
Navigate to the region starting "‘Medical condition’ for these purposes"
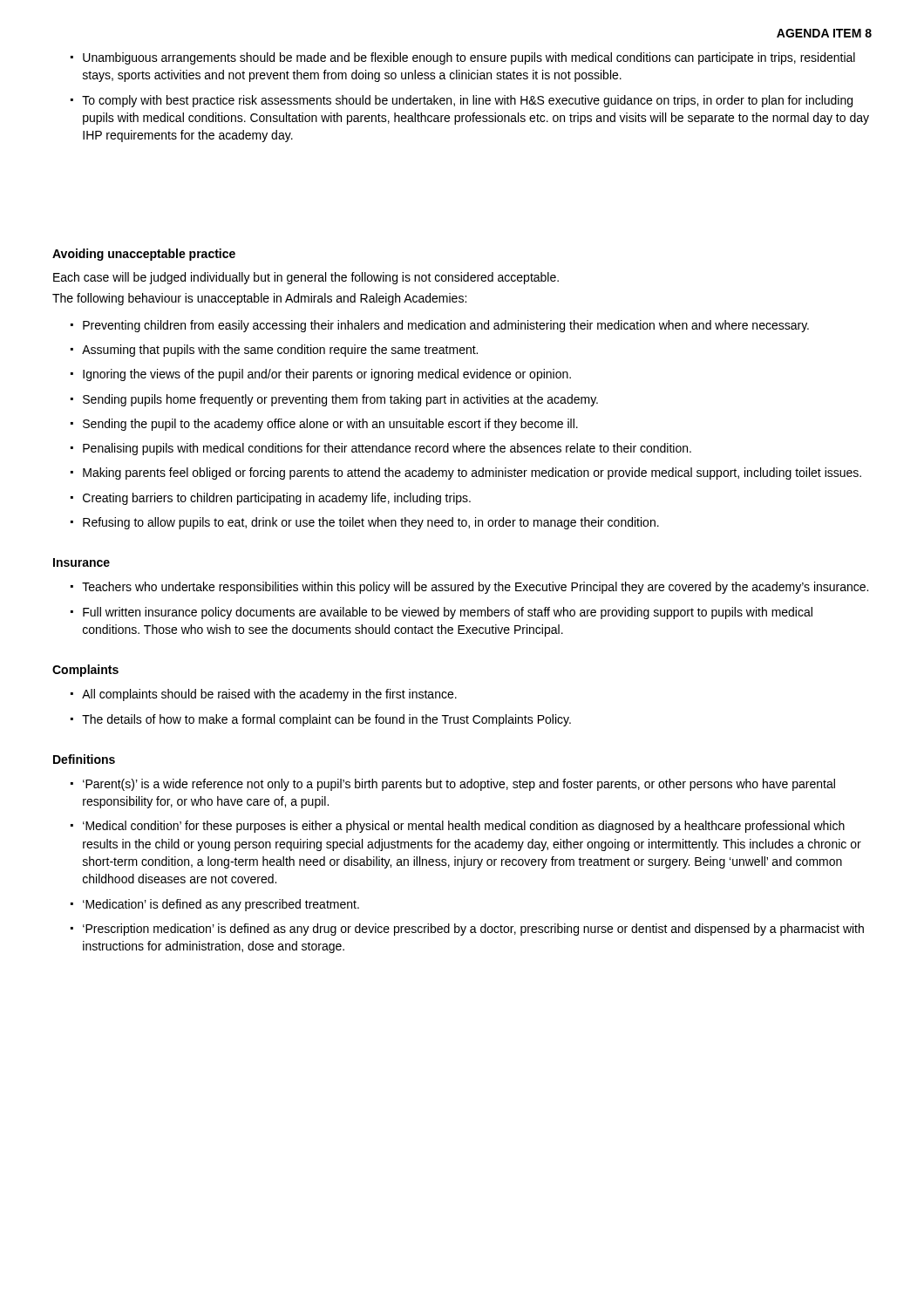coord(472,853)
